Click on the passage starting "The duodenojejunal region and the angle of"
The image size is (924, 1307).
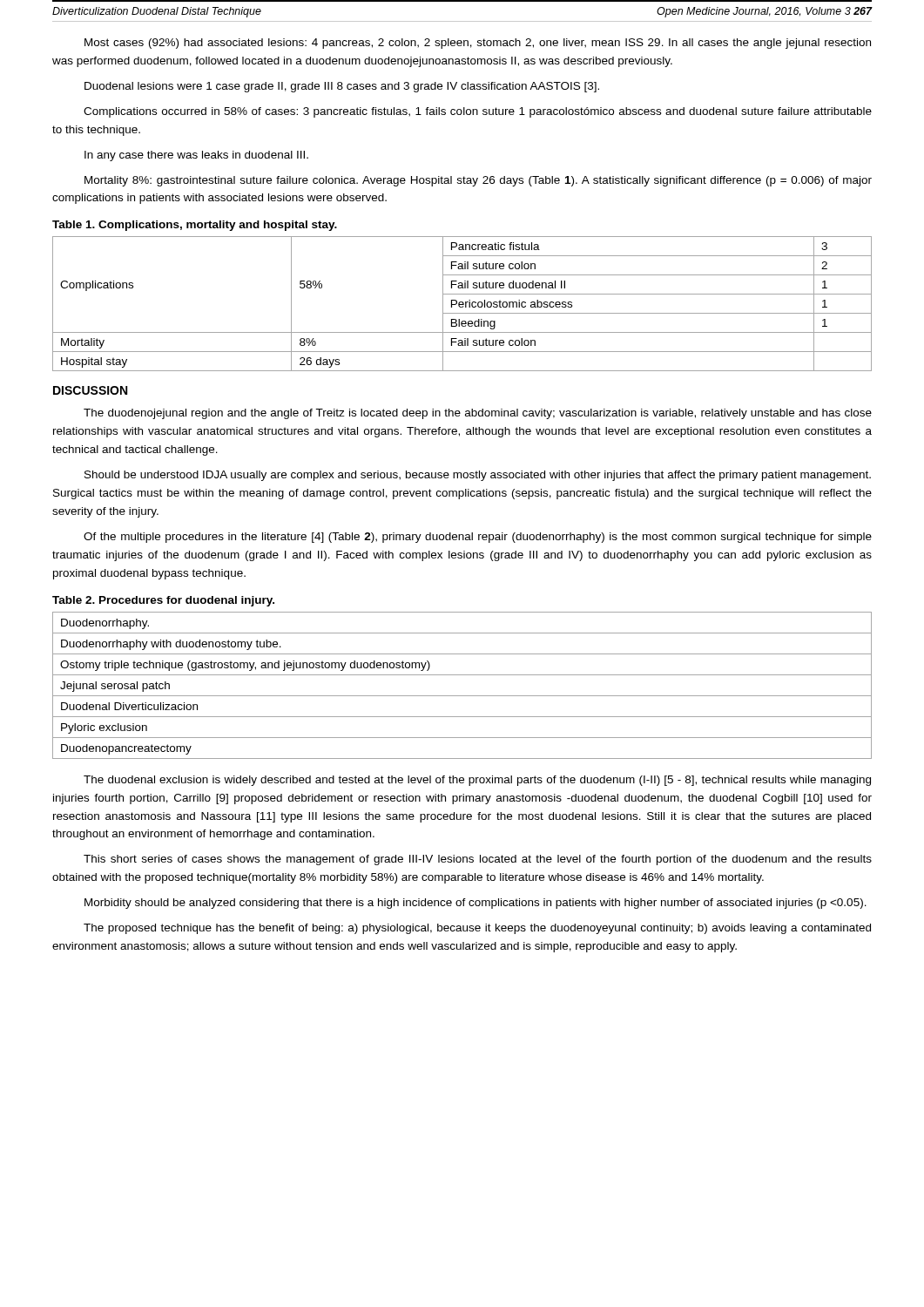click(x=462, y=431)
